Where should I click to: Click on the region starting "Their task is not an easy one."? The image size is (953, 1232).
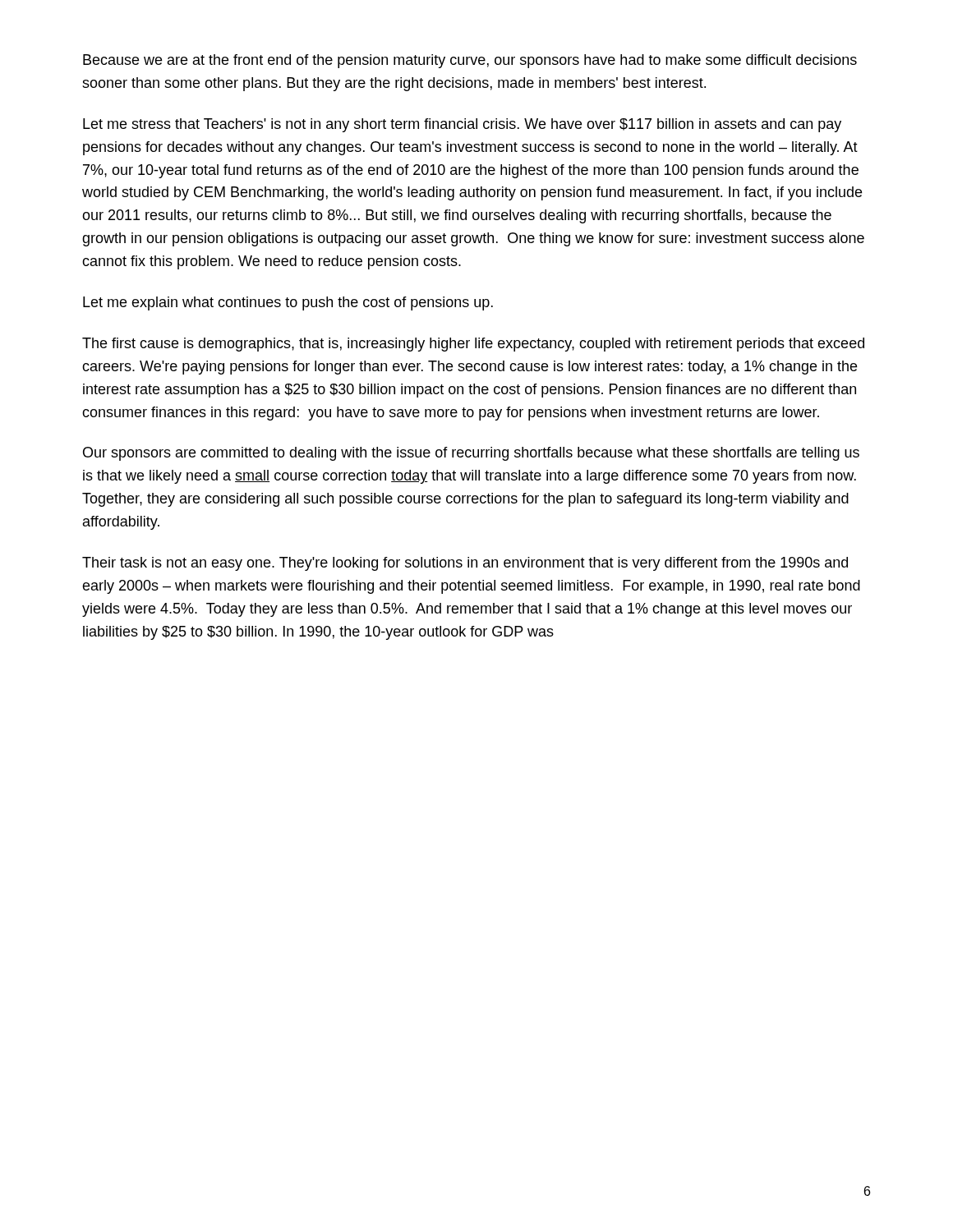(471, 597)
